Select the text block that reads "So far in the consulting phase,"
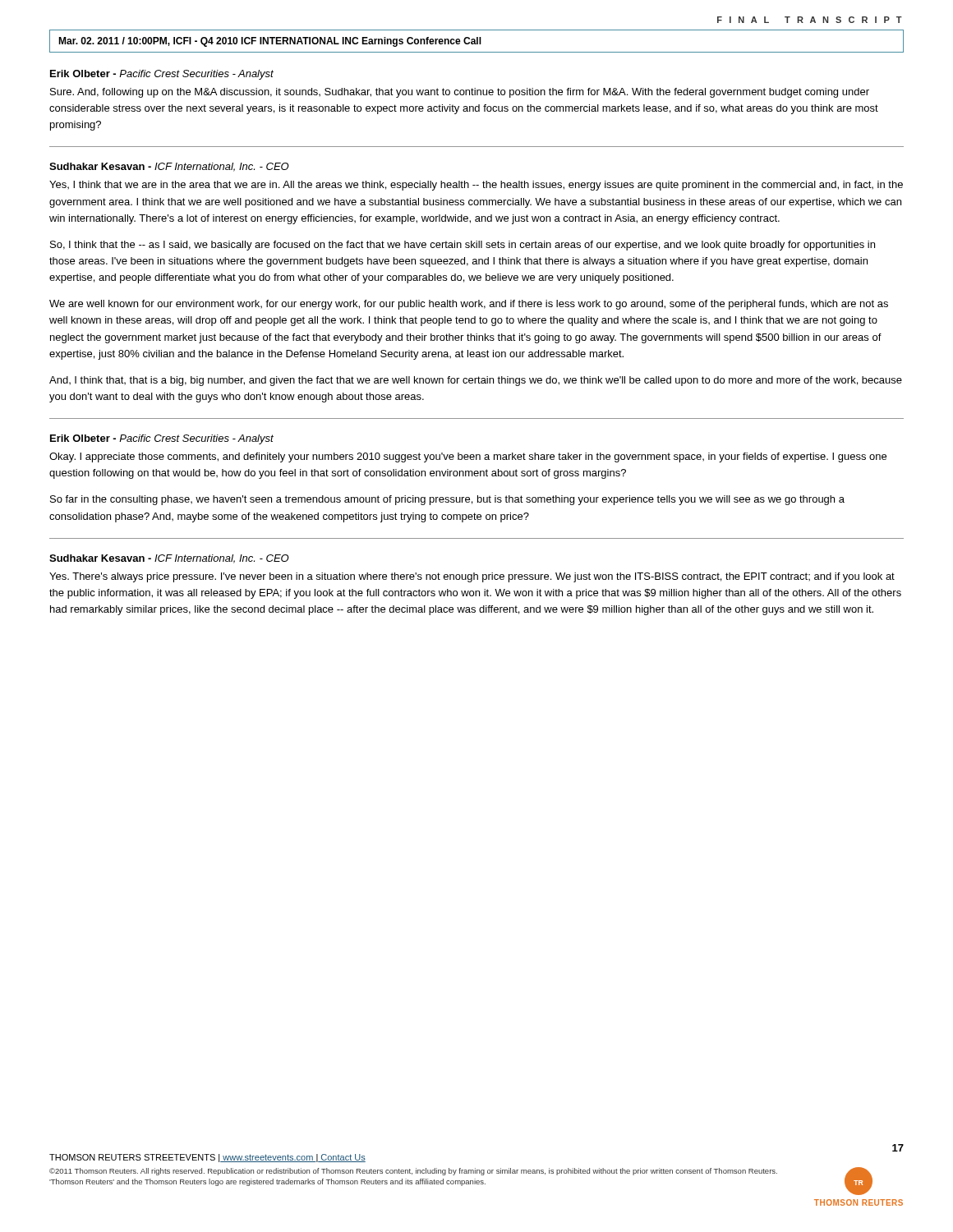Screen dimensions: 1232x953 (447, 508)
